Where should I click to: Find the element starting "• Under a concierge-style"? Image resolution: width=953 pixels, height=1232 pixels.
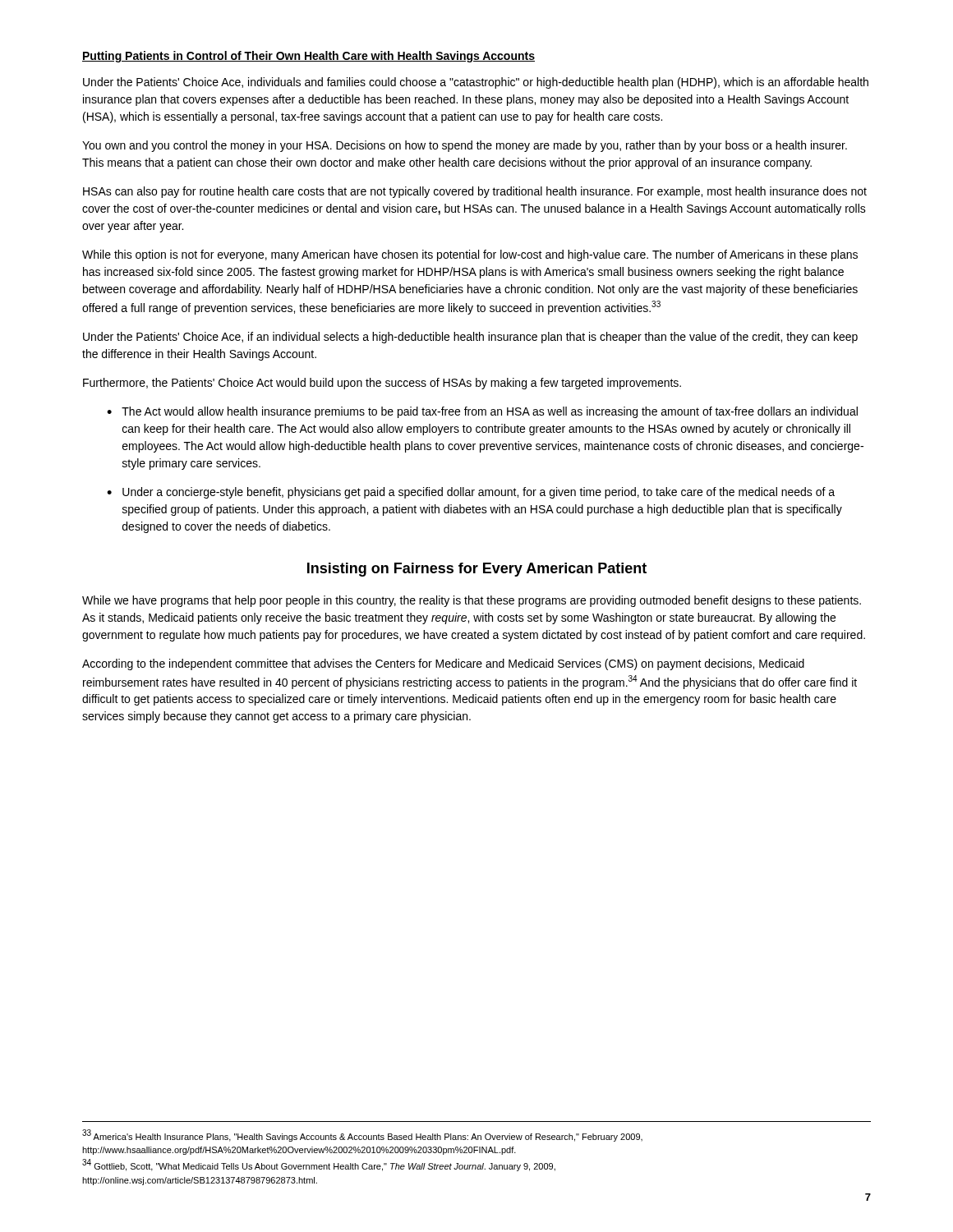(x=489, y=509)
